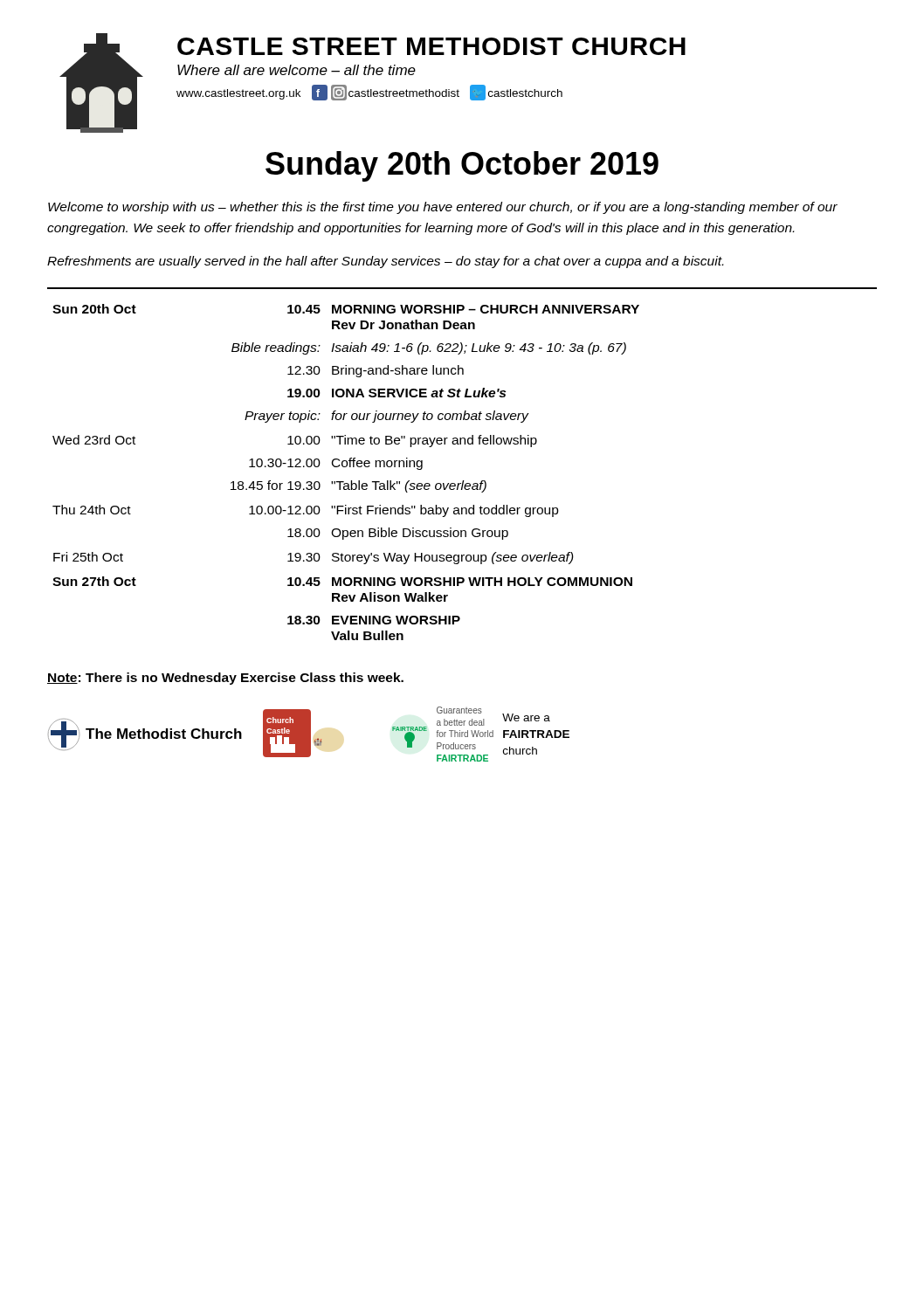
Task: Navigate to the text block starting "Note: There is no"
Action: [226, 677]
